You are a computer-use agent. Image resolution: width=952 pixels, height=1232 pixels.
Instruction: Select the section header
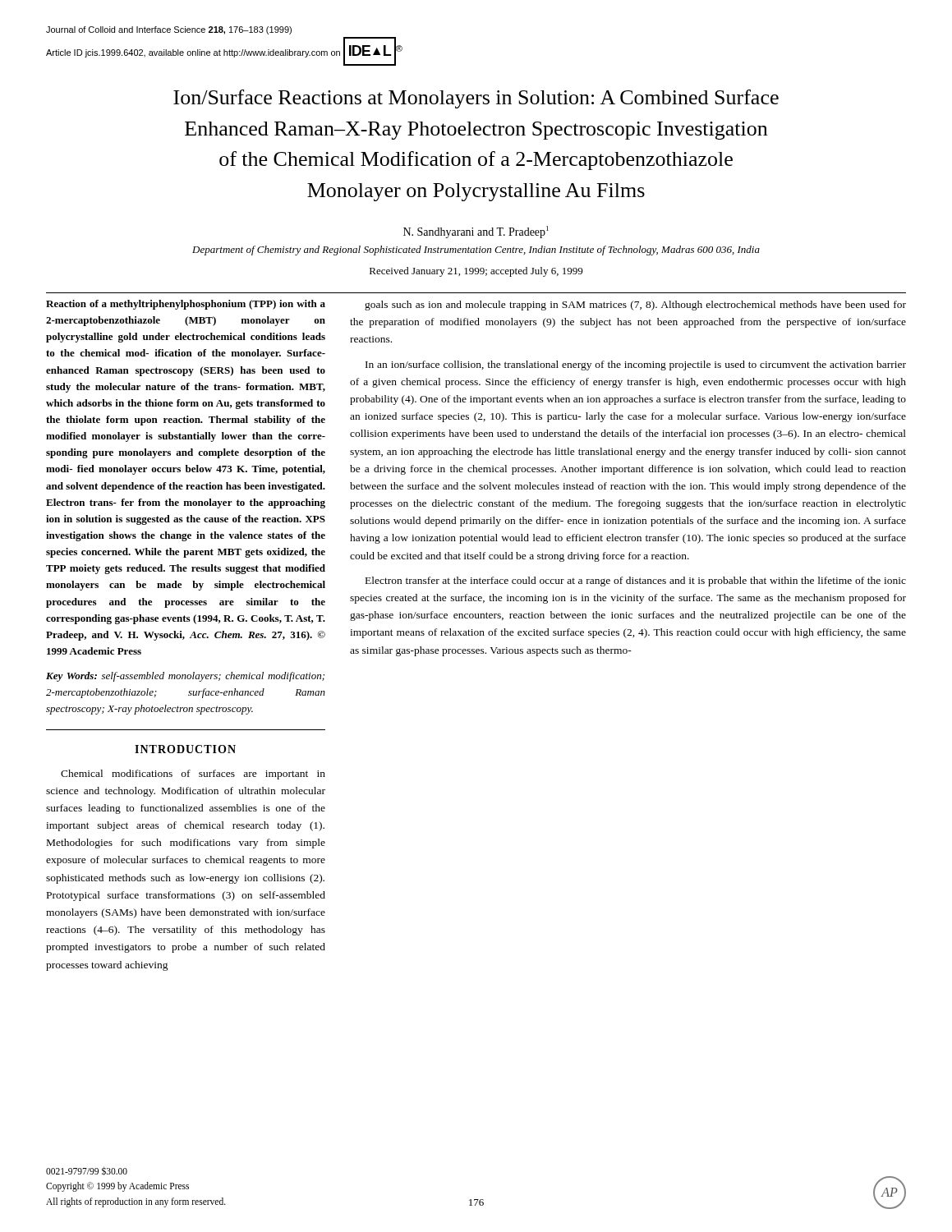[x=186, y=749]
